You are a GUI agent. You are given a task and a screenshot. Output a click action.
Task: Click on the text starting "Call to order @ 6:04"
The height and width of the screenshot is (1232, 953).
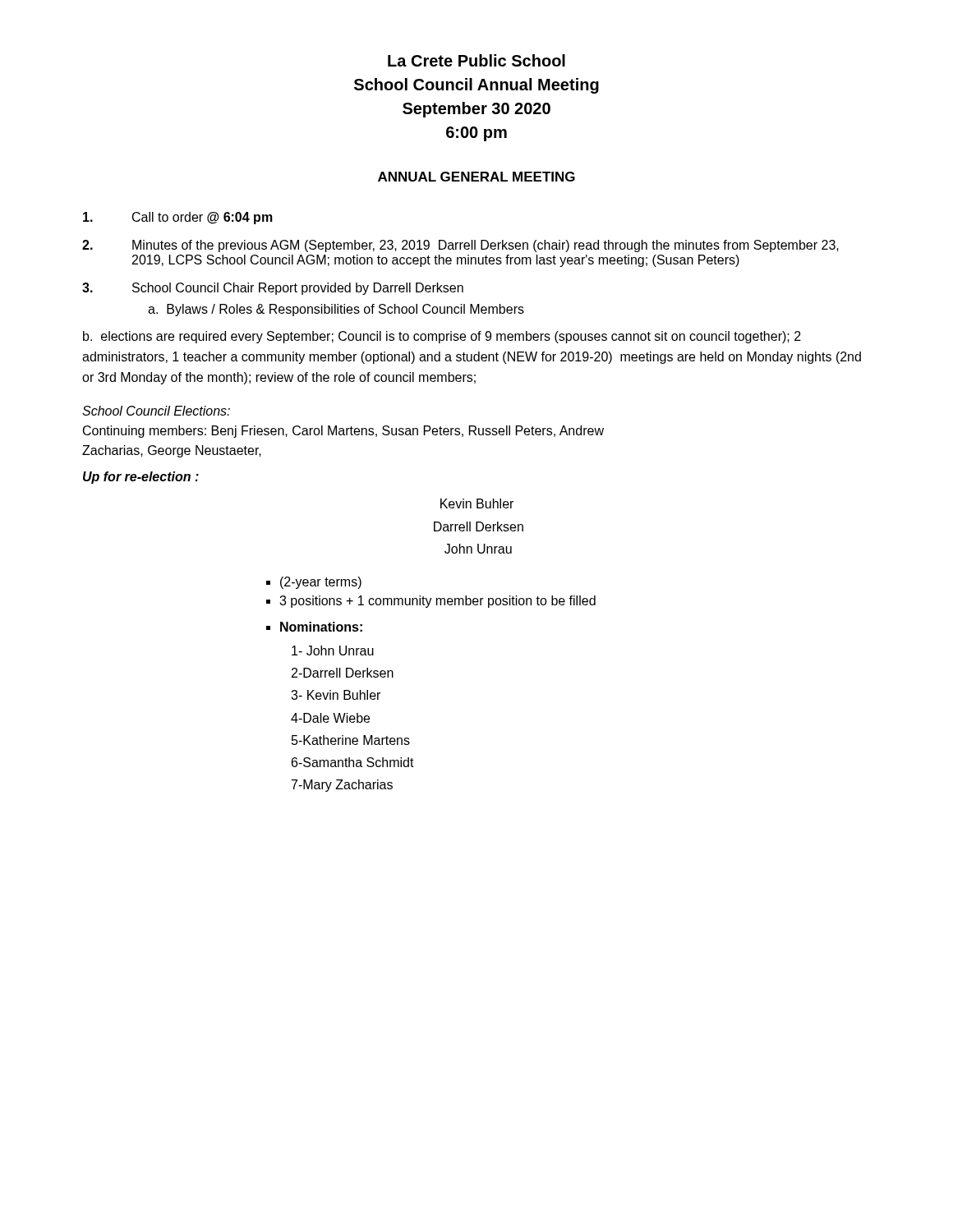click(178, 218)
